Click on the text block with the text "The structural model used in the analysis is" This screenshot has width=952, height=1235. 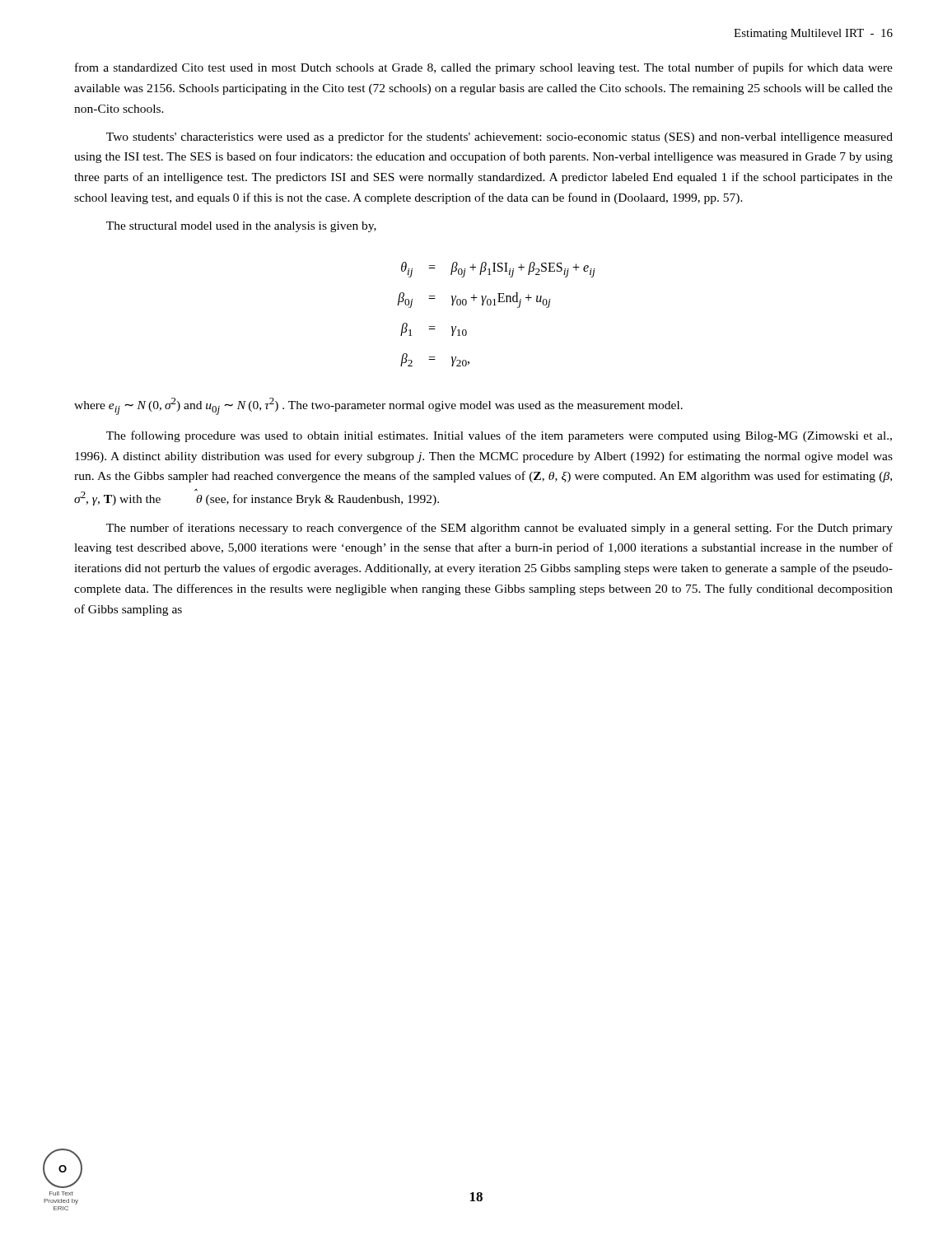[241, 225]
